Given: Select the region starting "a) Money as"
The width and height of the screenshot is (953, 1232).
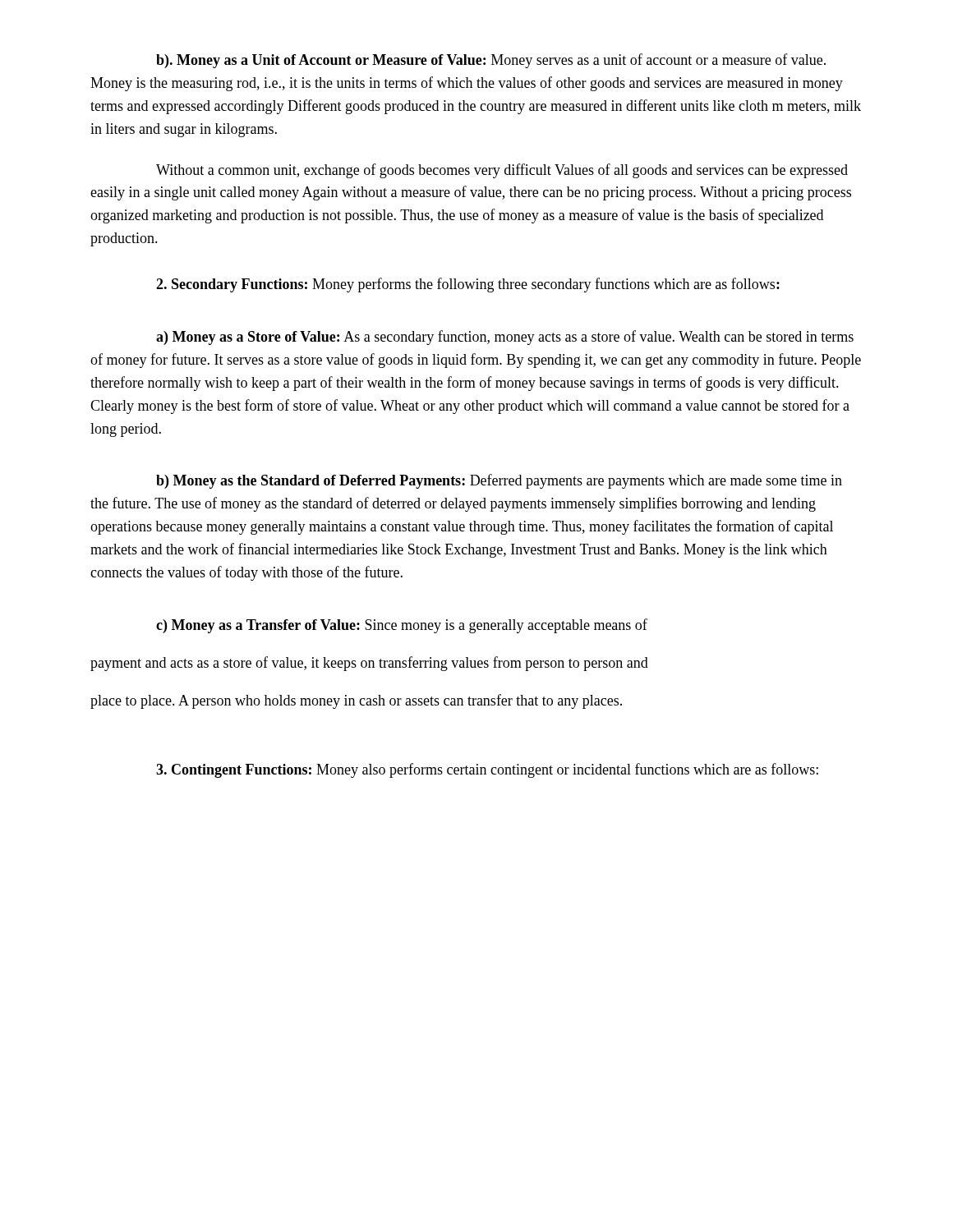Looking at the screenshot, I should (476, 383).
